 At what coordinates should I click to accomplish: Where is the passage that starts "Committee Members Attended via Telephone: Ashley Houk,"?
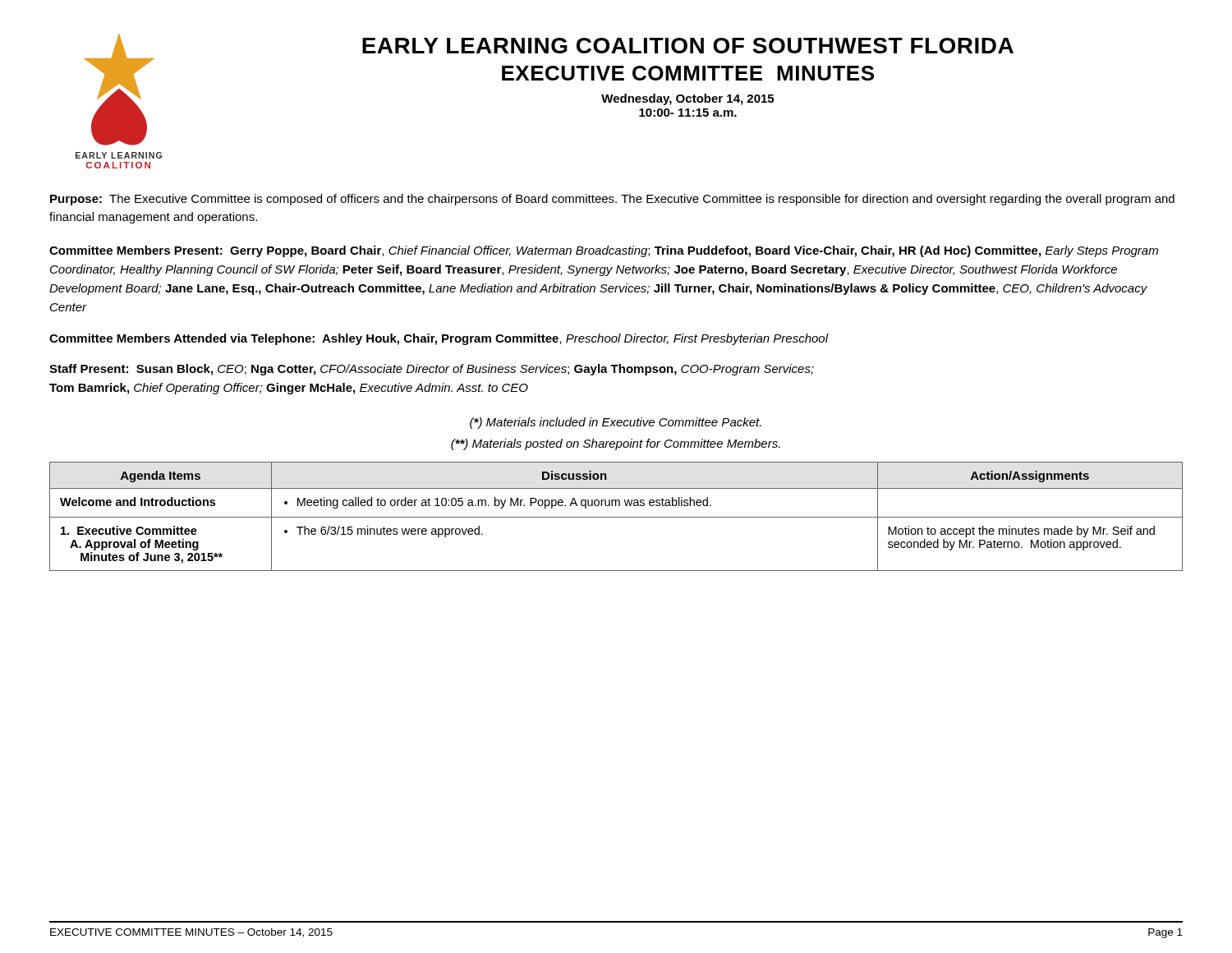[x=439, y=338]
